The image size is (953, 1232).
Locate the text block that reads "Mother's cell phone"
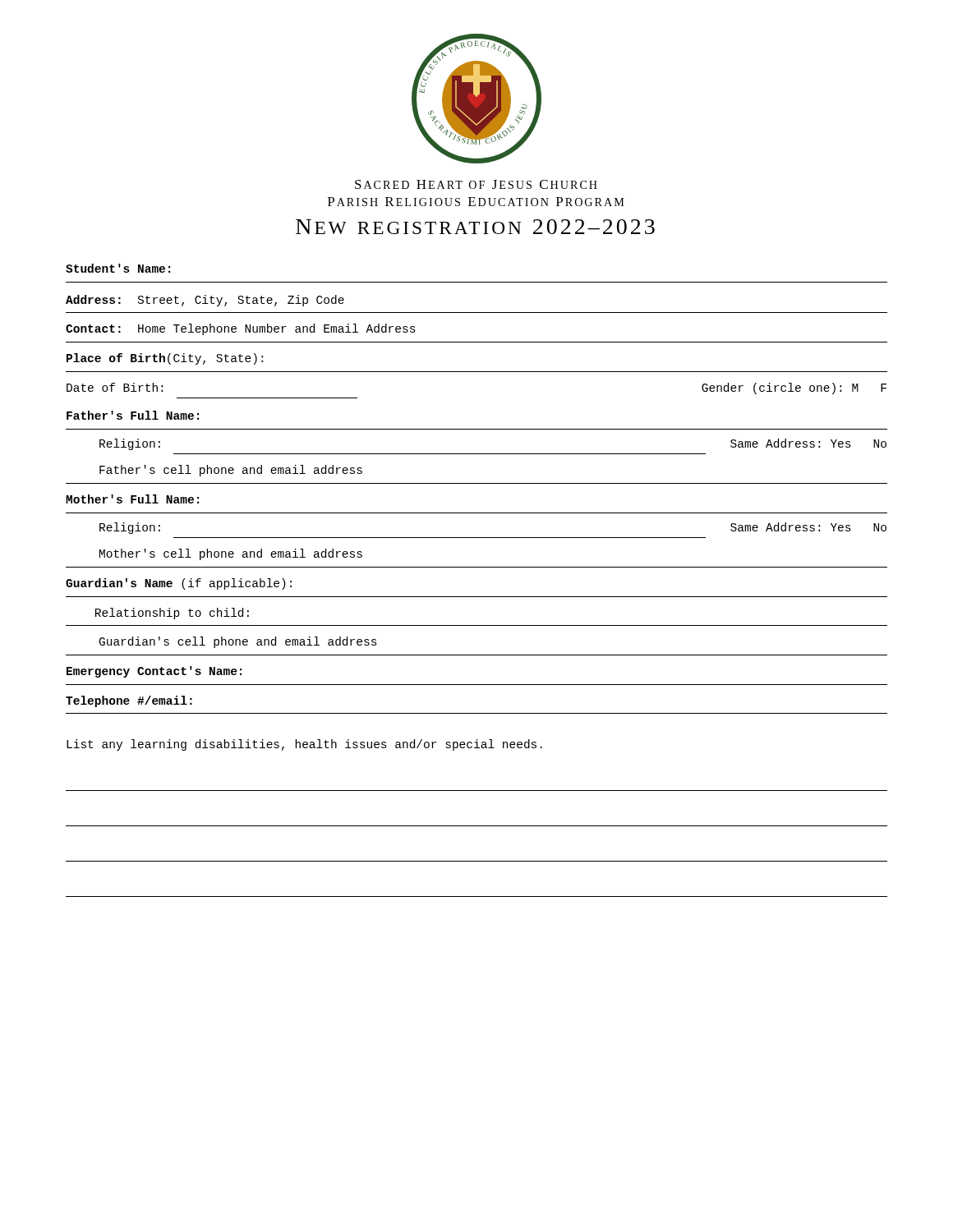(x=231, y=555)
